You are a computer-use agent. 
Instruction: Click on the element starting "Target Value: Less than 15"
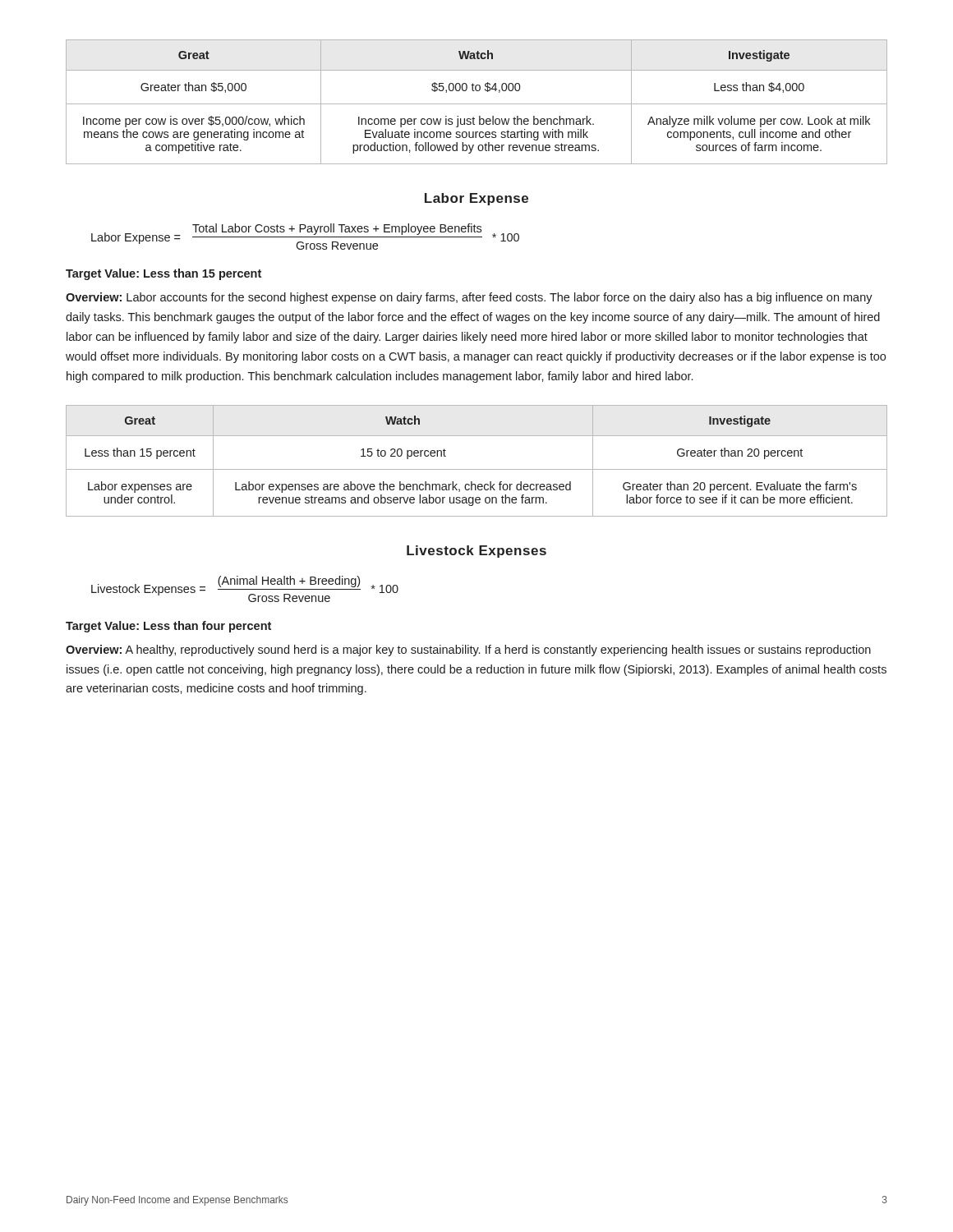pos(164,274)
